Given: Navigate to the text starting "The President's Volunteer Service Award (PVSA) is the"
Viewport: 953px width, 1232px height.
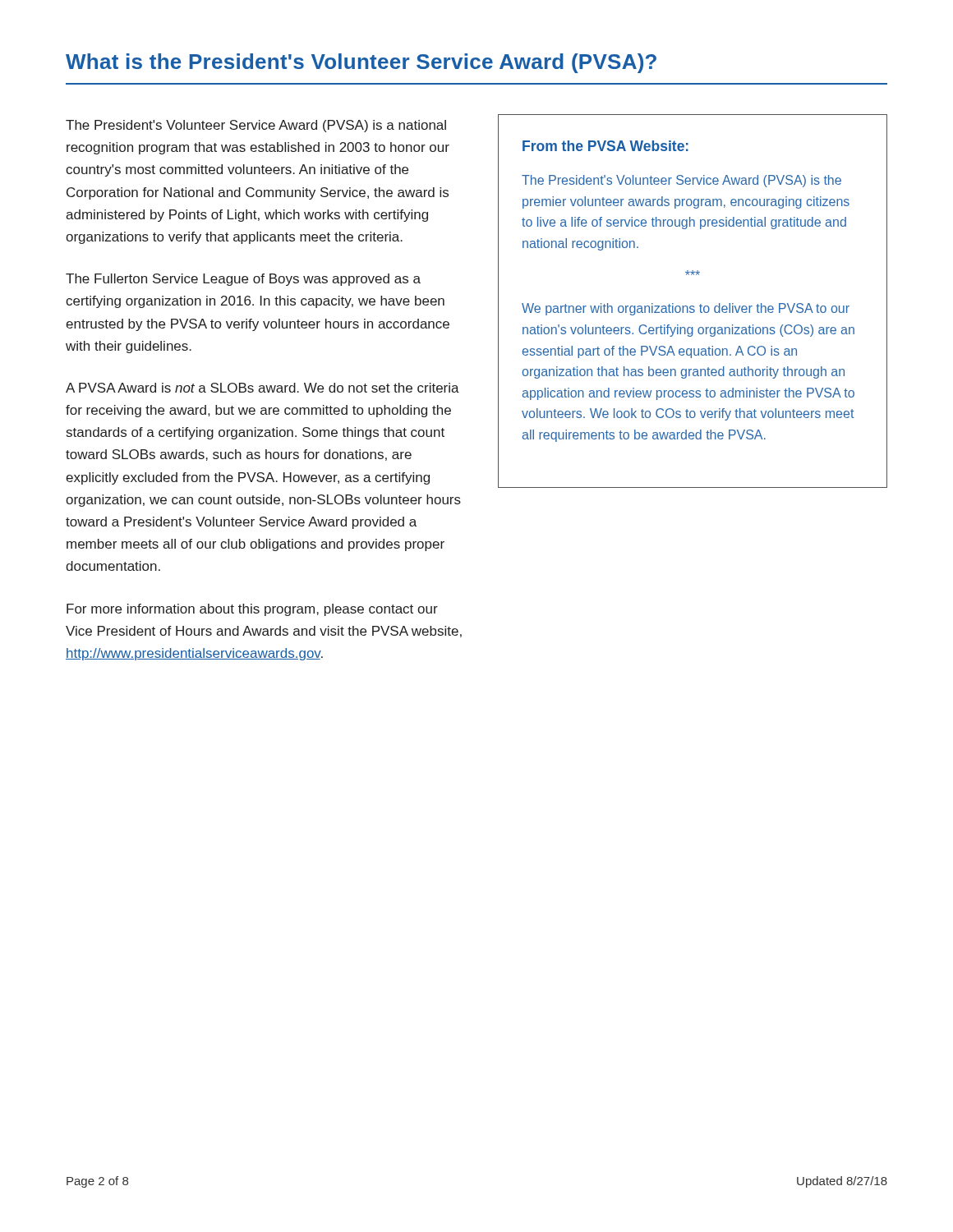Looking at the screenshot, I should pos(693,212).
